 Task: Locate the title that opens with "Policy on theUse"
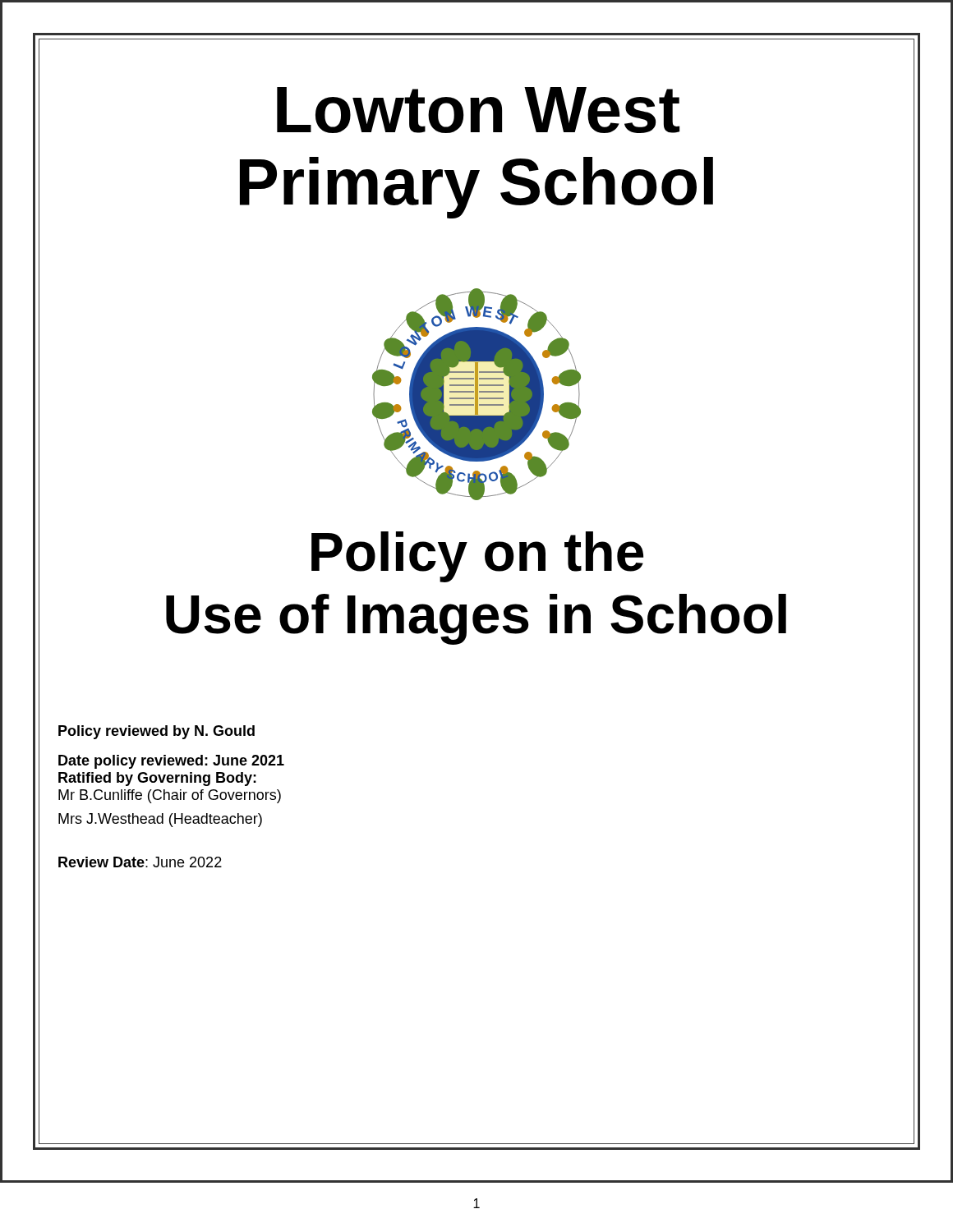coord(476,584)
